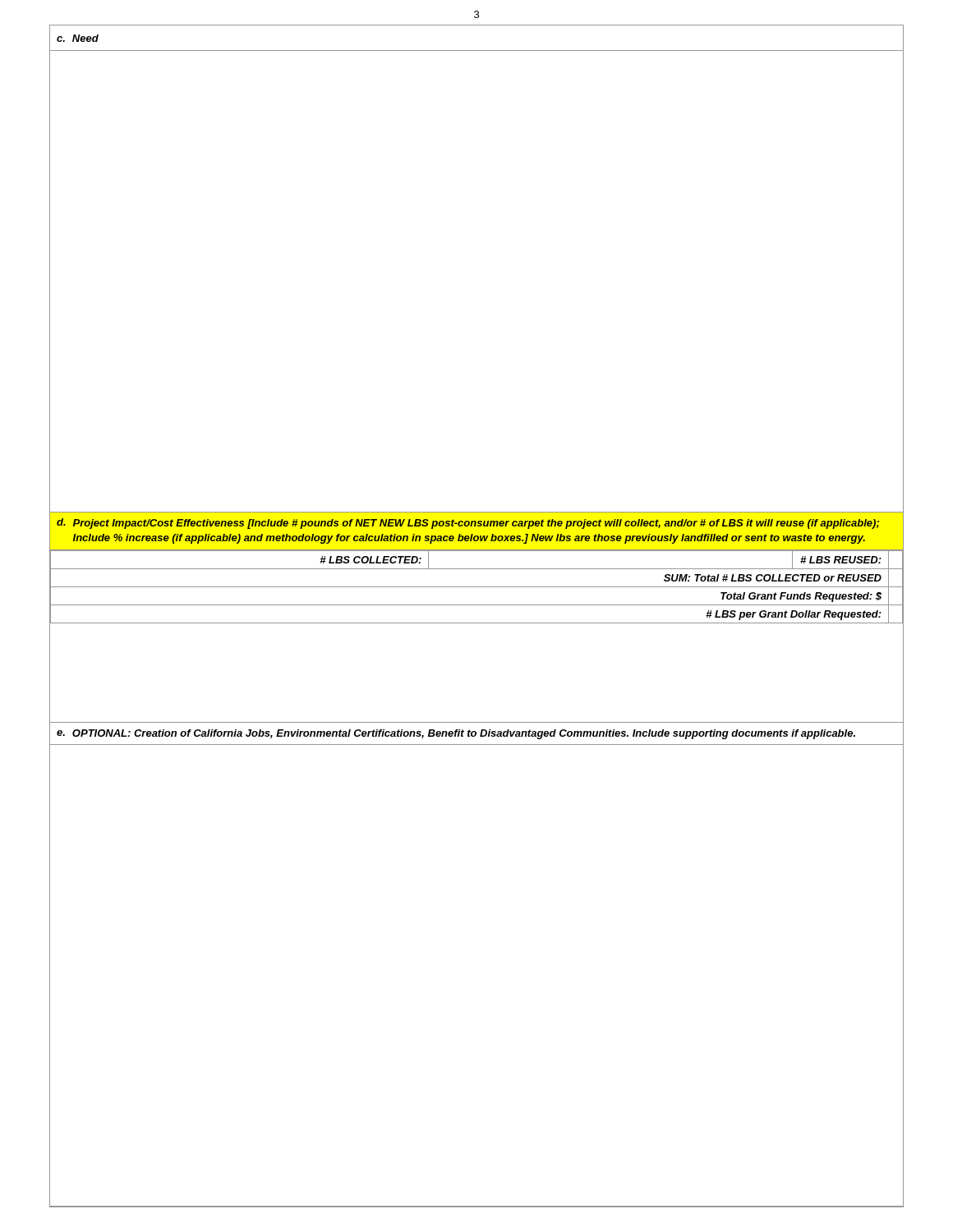
Task: Select the table
Action: point(476,586)
